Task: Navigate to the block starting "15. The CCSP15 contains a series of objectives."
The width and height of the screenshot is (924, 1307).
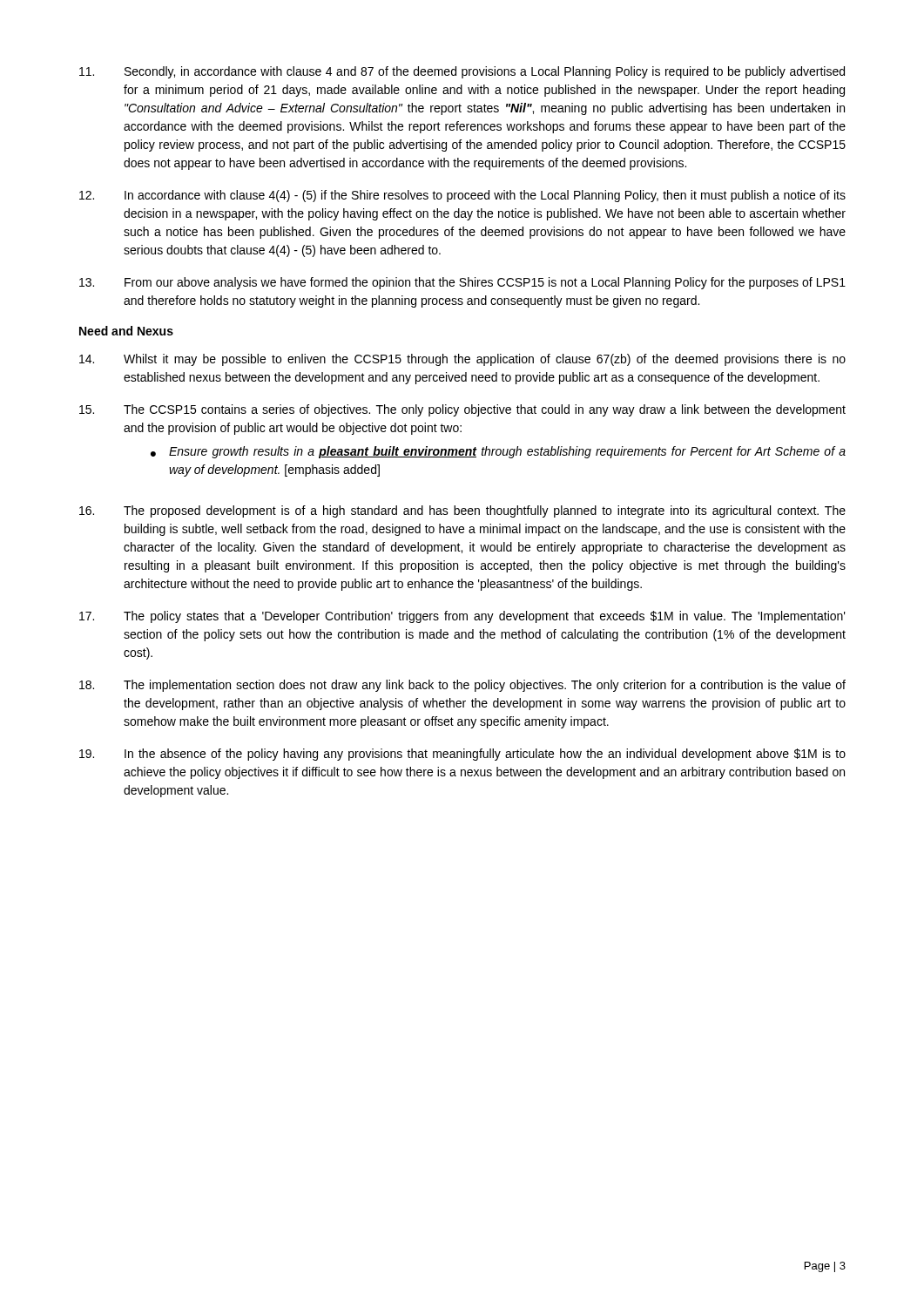Action: [462, 444]
